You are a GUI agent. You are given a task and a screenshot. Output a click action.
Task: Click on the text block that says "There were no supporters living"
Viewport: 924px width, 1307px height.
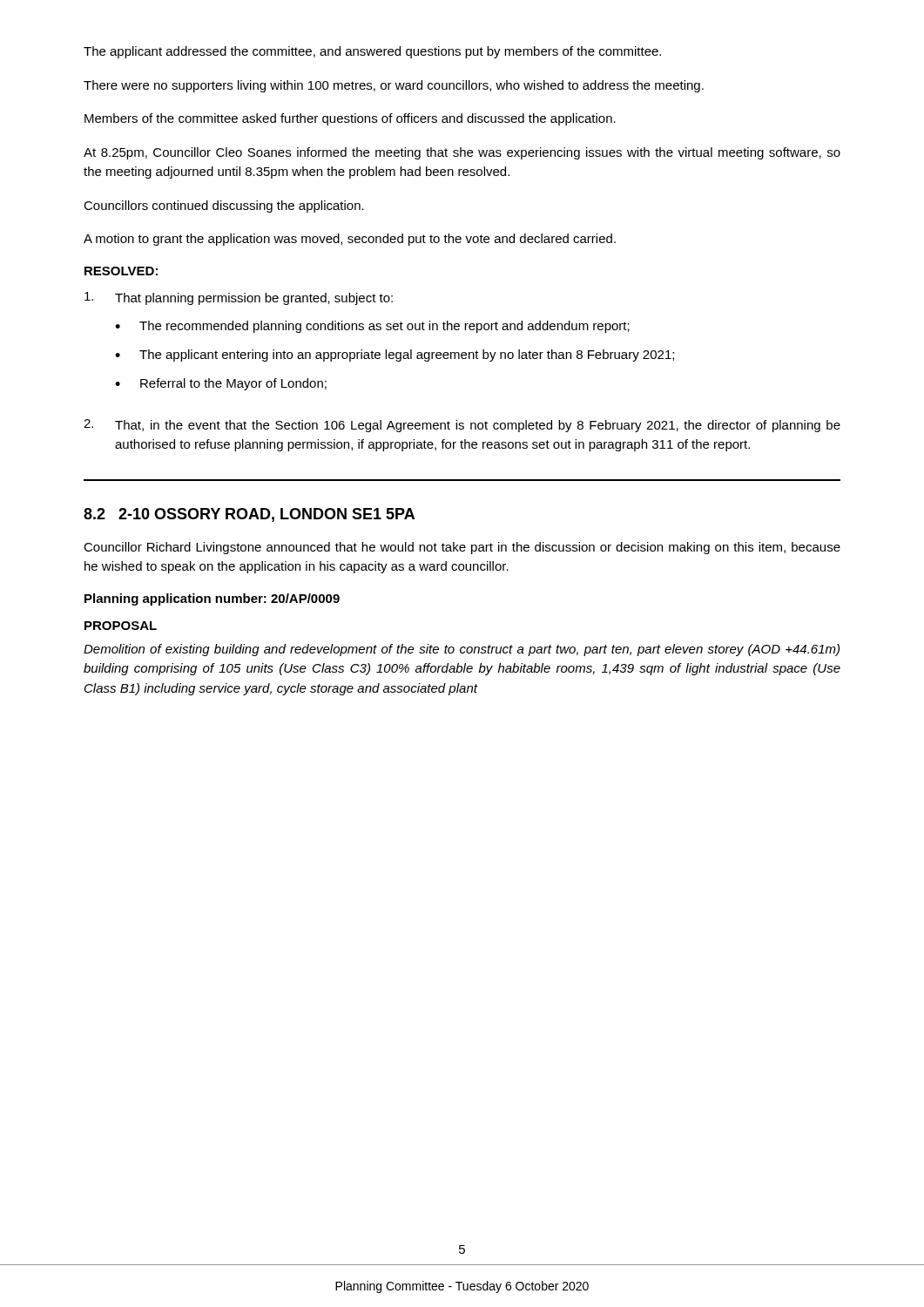point(394,84)
